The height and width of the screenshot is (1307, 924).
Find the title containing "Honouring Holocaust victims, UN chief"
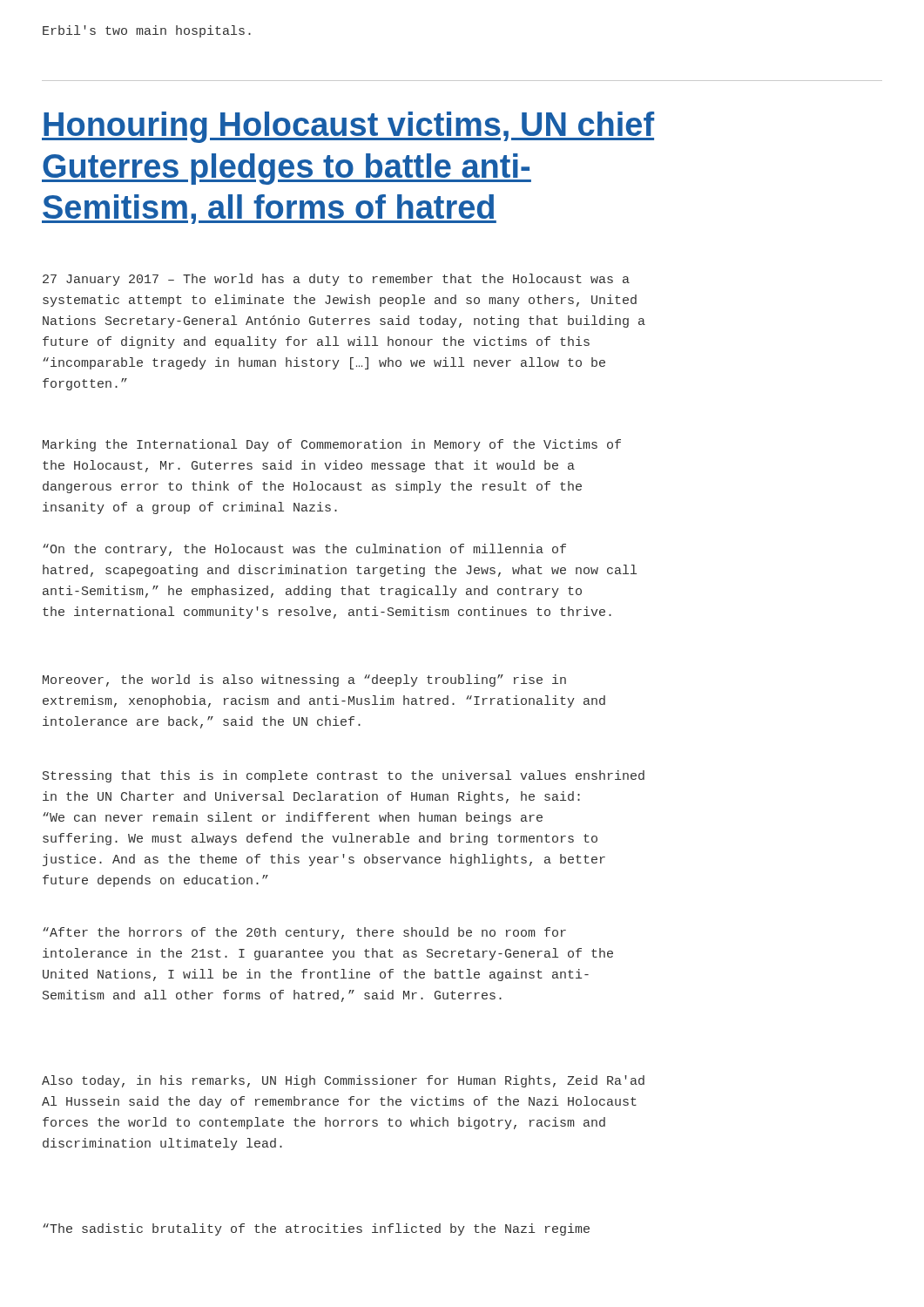[x=348, y=166]
